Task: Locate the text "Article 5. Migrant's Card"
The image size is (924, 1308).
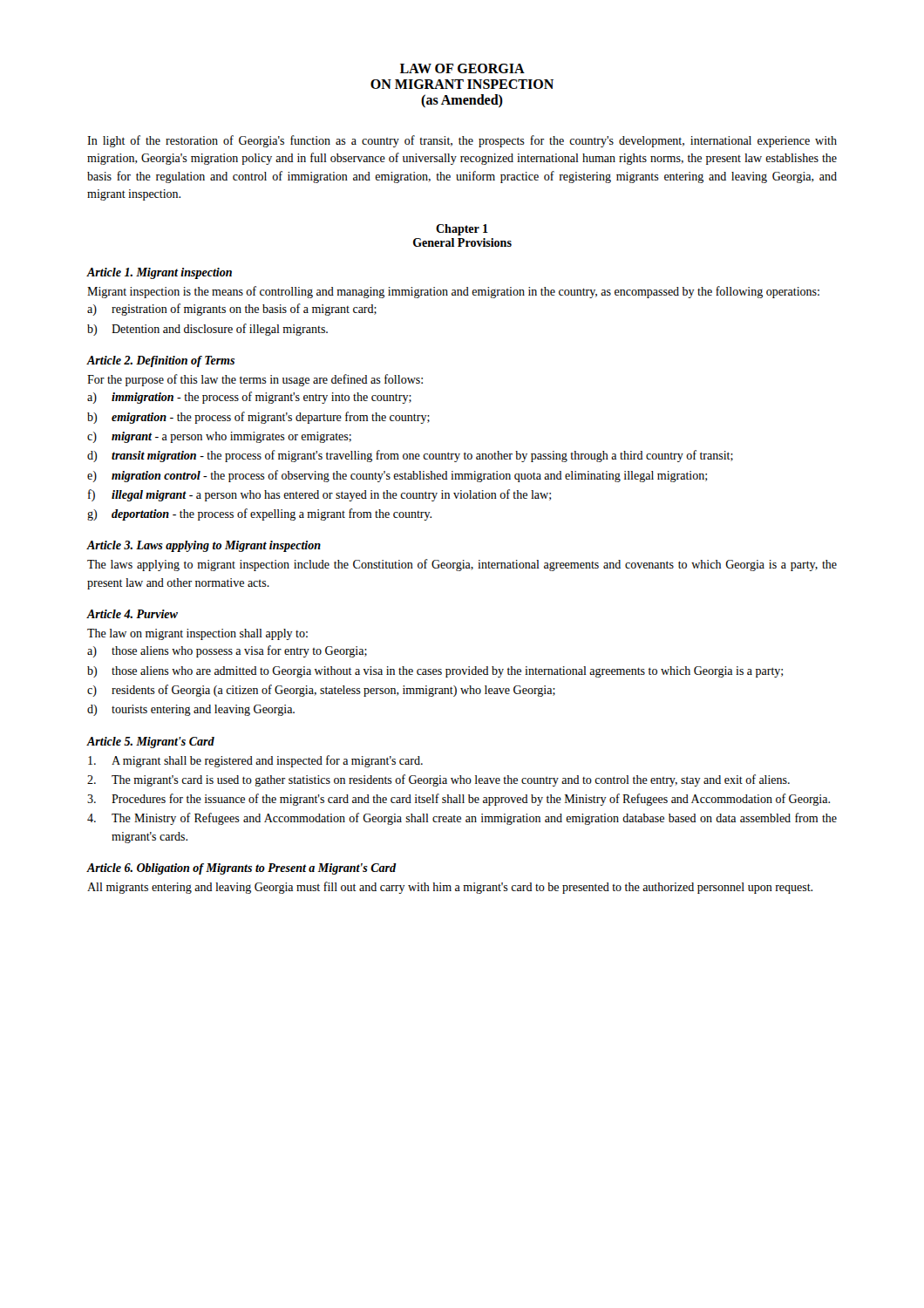Action: point(151,741)
